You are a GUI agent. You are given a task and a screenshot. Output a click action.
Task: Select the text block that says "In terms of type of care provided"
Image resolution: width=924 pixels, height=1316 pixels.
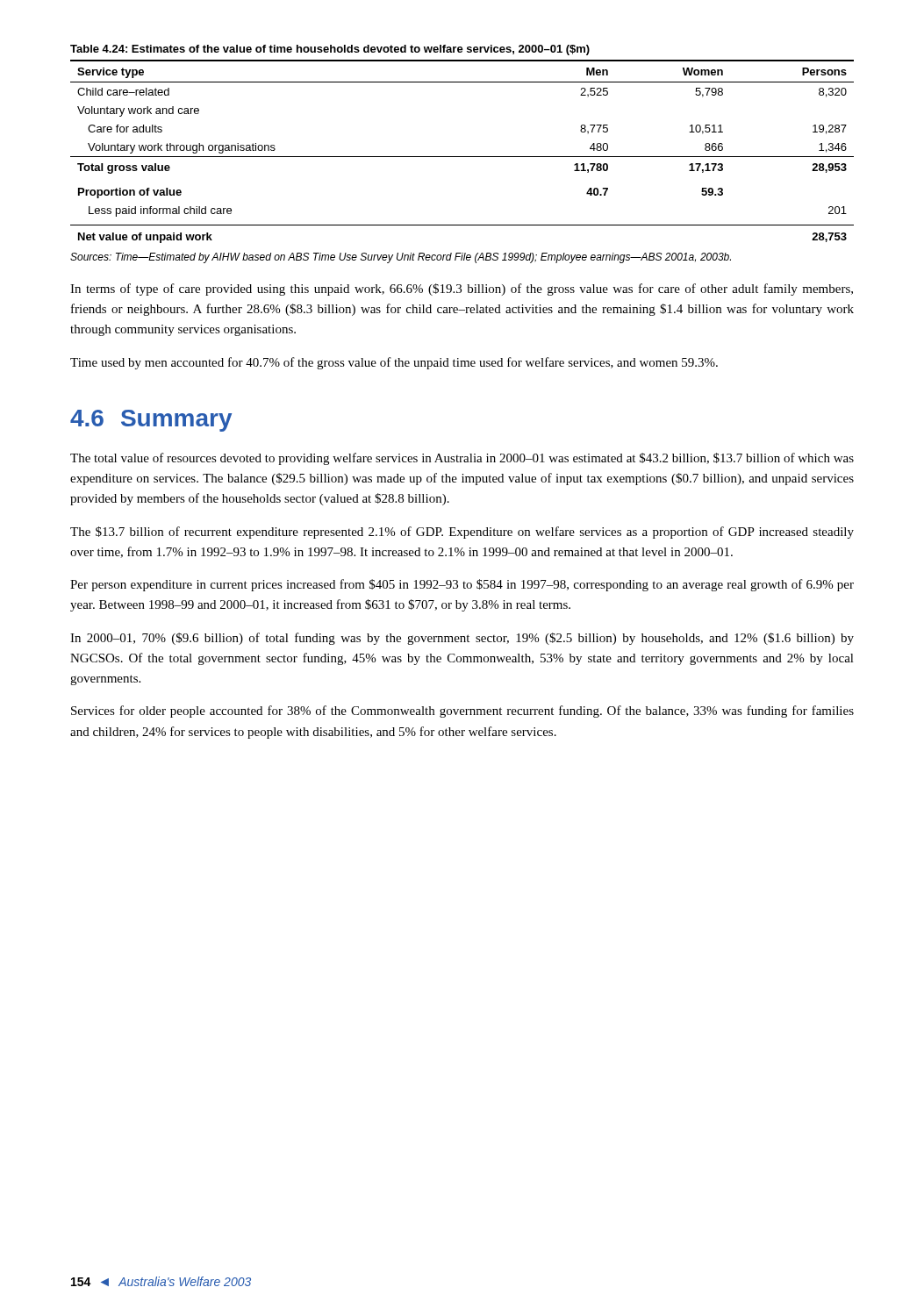click(x=462, y=309)
